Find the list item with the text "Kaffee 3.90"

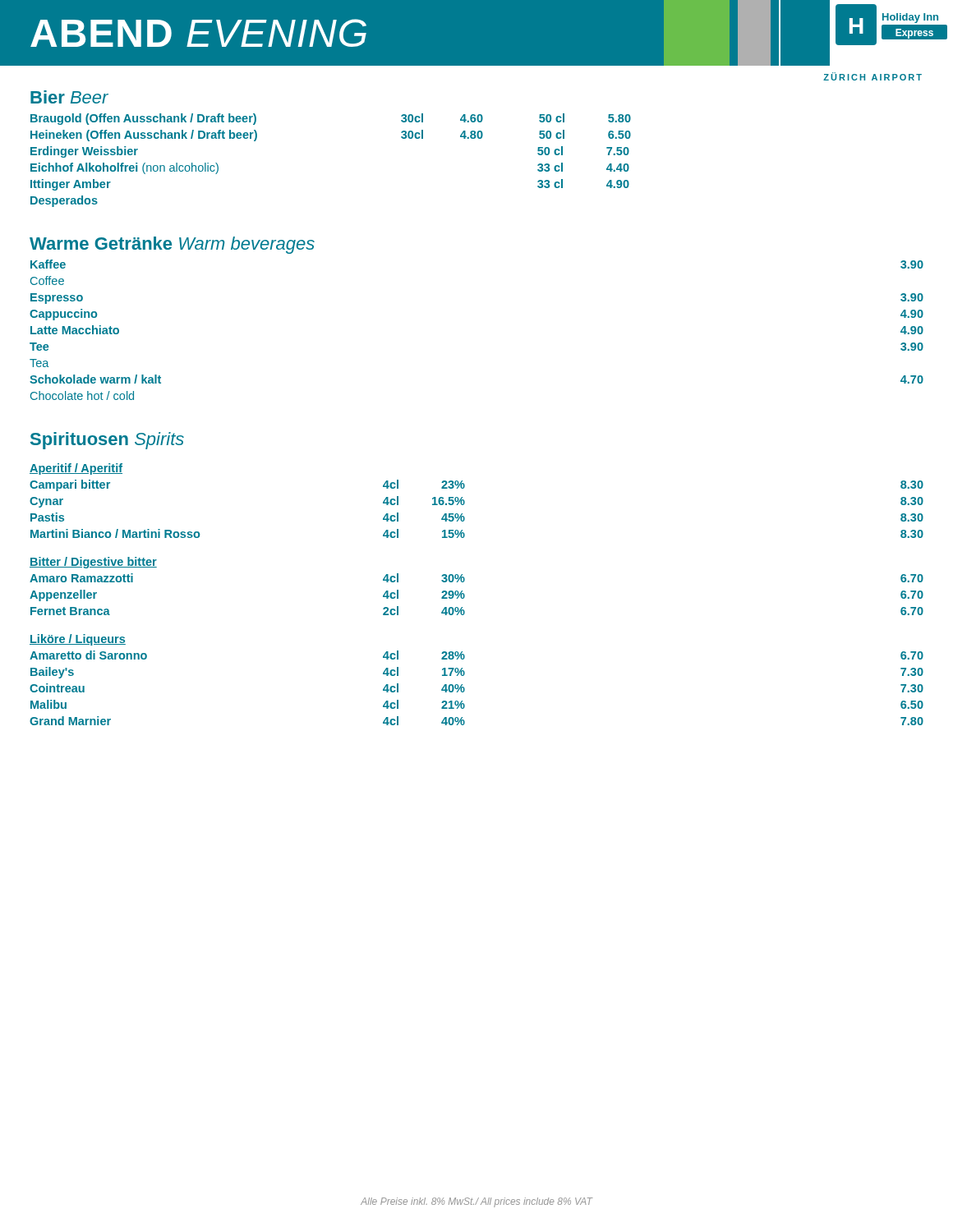click(x=46, y=263)
